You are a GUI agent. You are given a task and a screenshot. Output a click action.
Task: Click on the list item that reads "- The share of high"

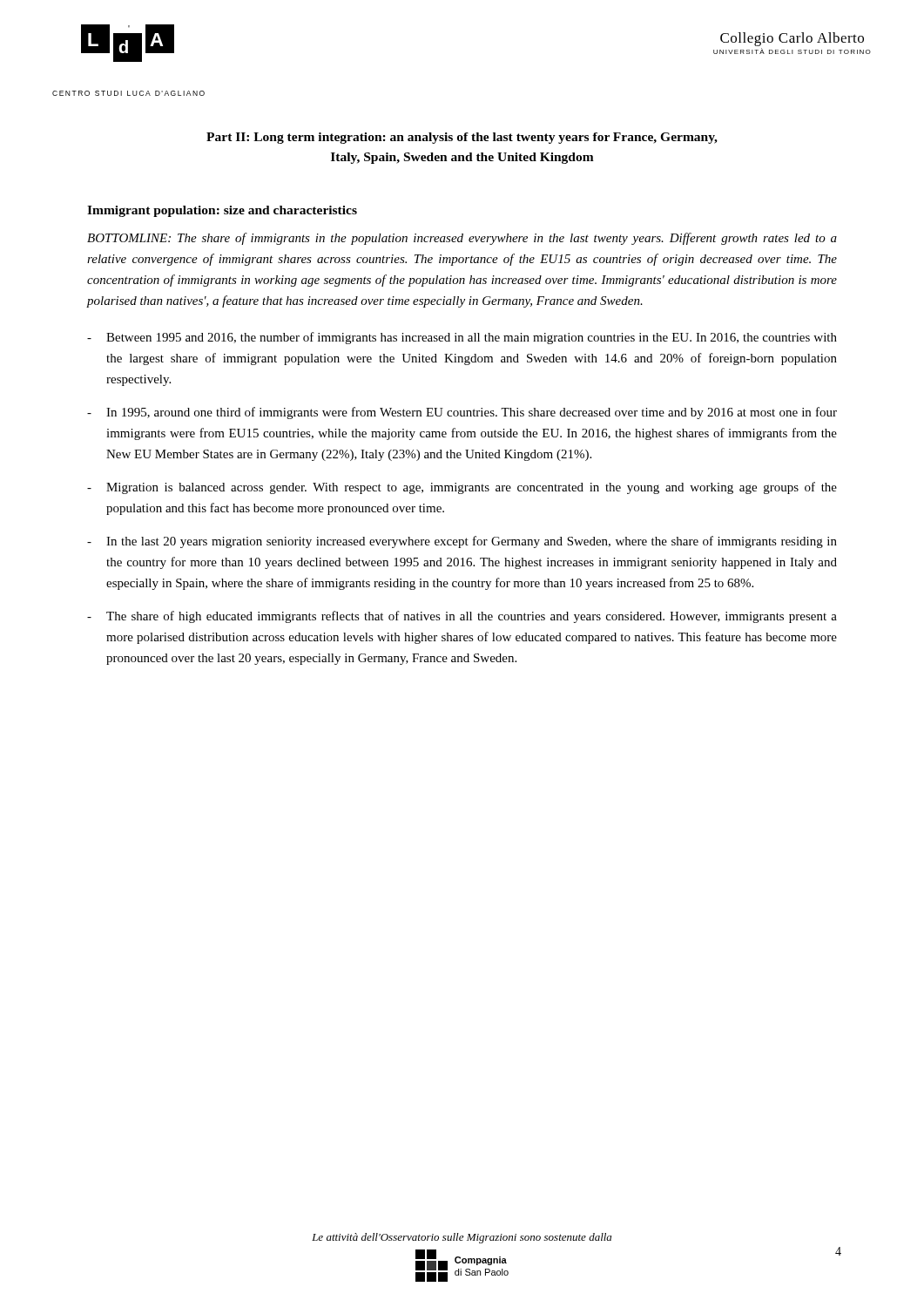tap(462, 637)
